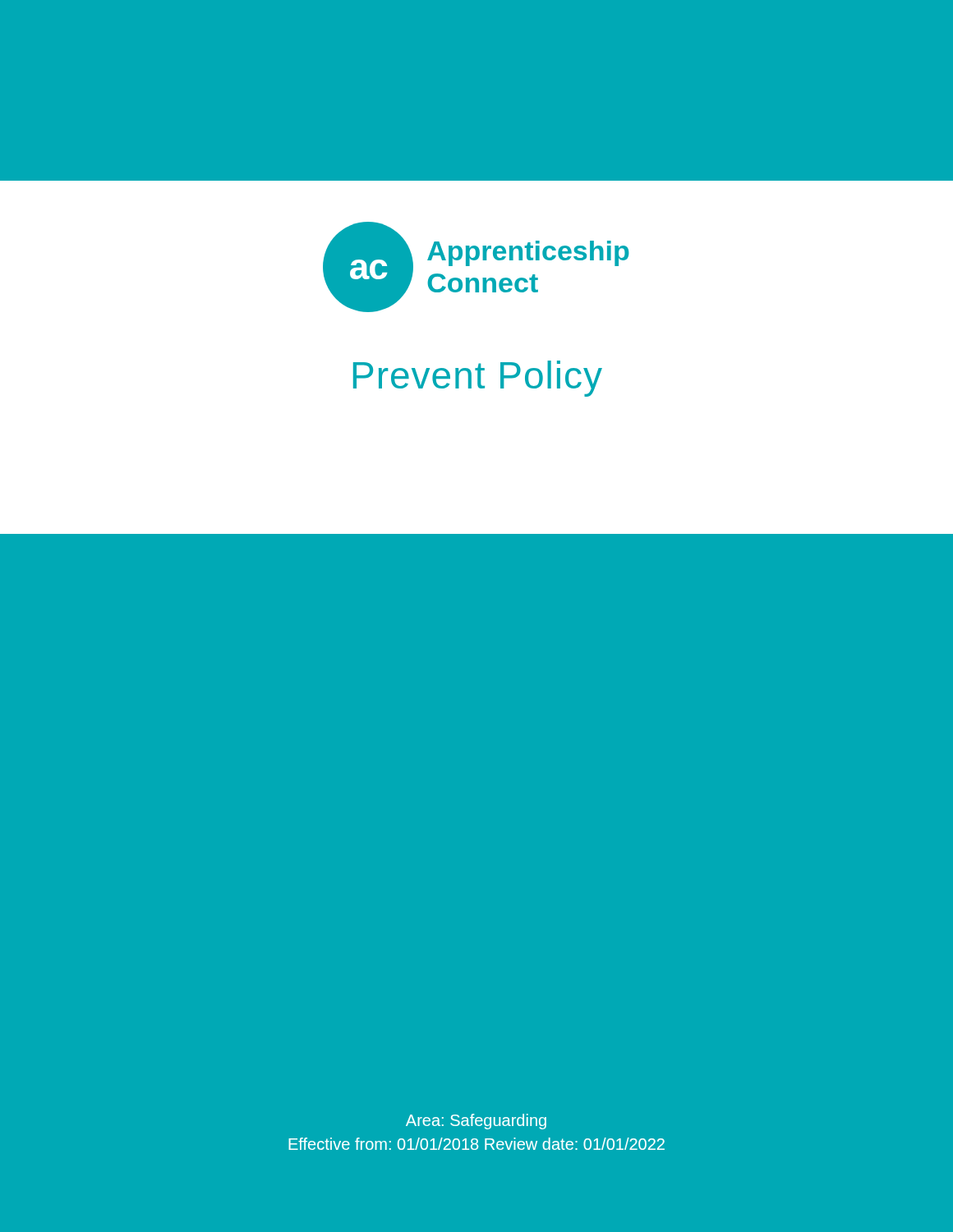This screenshot has width=953, height=1232.
Task: Point to the passage starting "Prevent Policy"
Action: [x=476, y=375]
